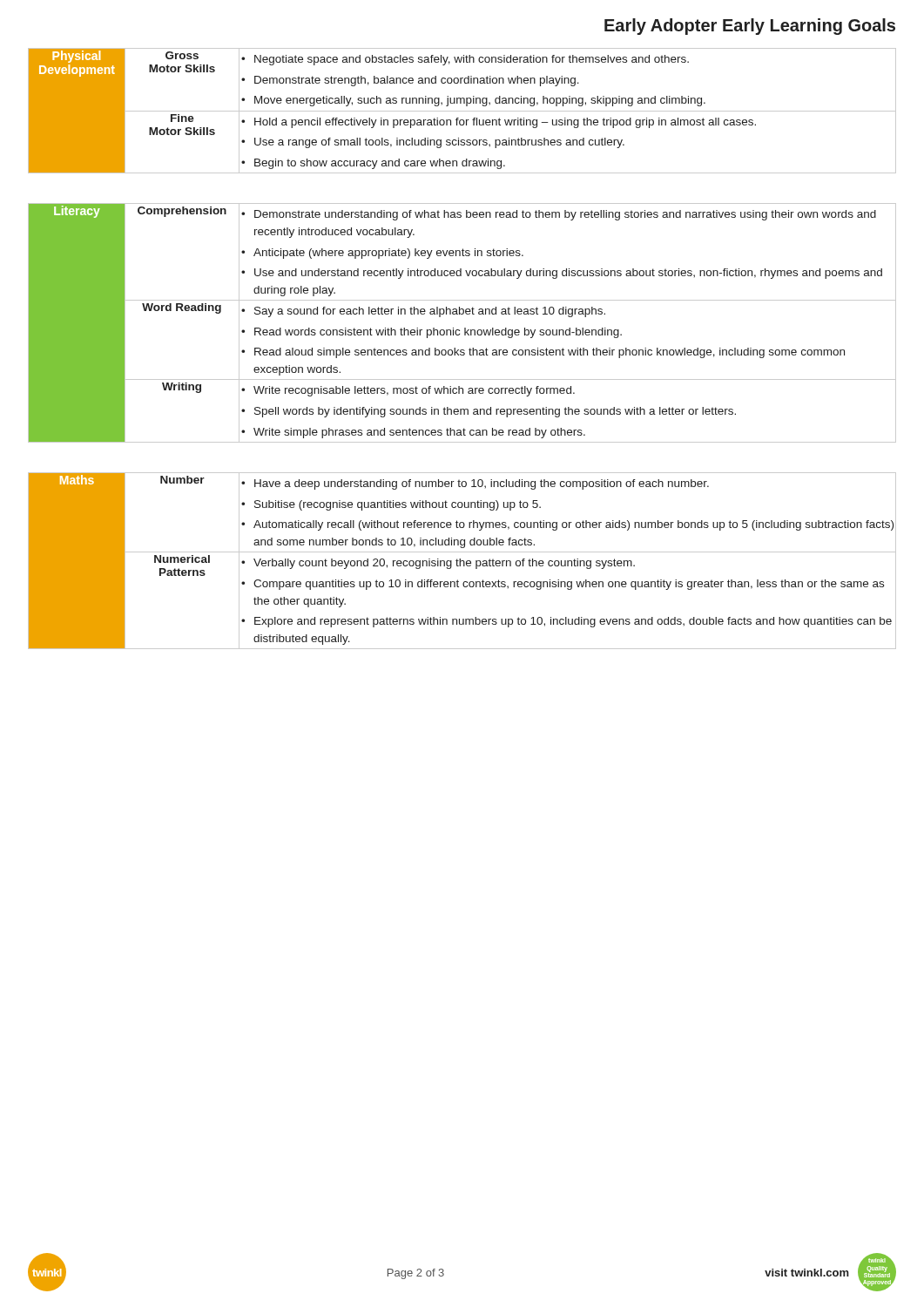Find the table that mentions "Physical Development"
Screen dimensions: 1307x924
(462, 111)
